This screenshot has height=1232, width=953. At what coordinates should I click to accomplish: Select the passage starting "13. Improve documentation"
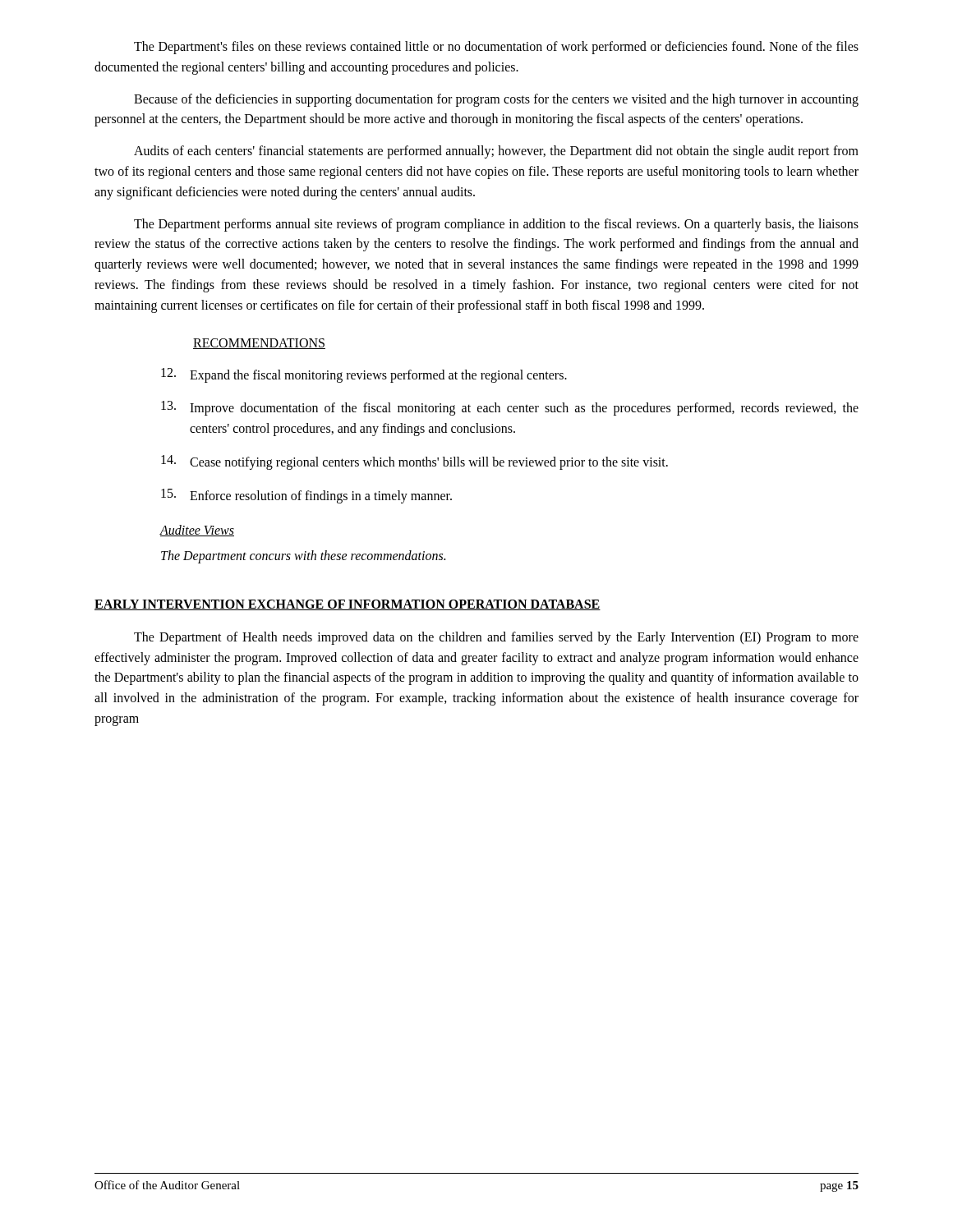pos(509,419)
